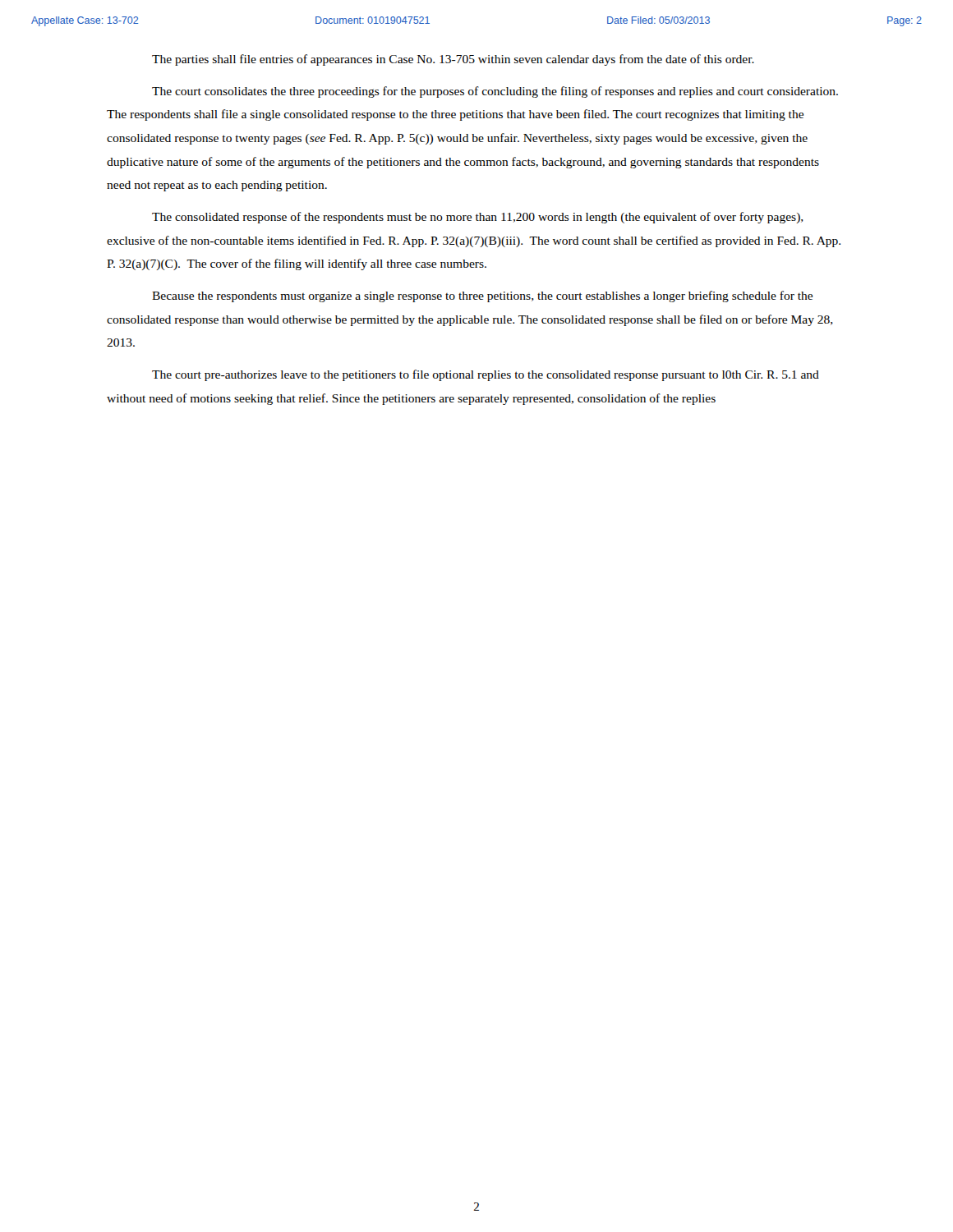
Task: Click on the text block that says "The court consolidates"
Action: point(474,138)
